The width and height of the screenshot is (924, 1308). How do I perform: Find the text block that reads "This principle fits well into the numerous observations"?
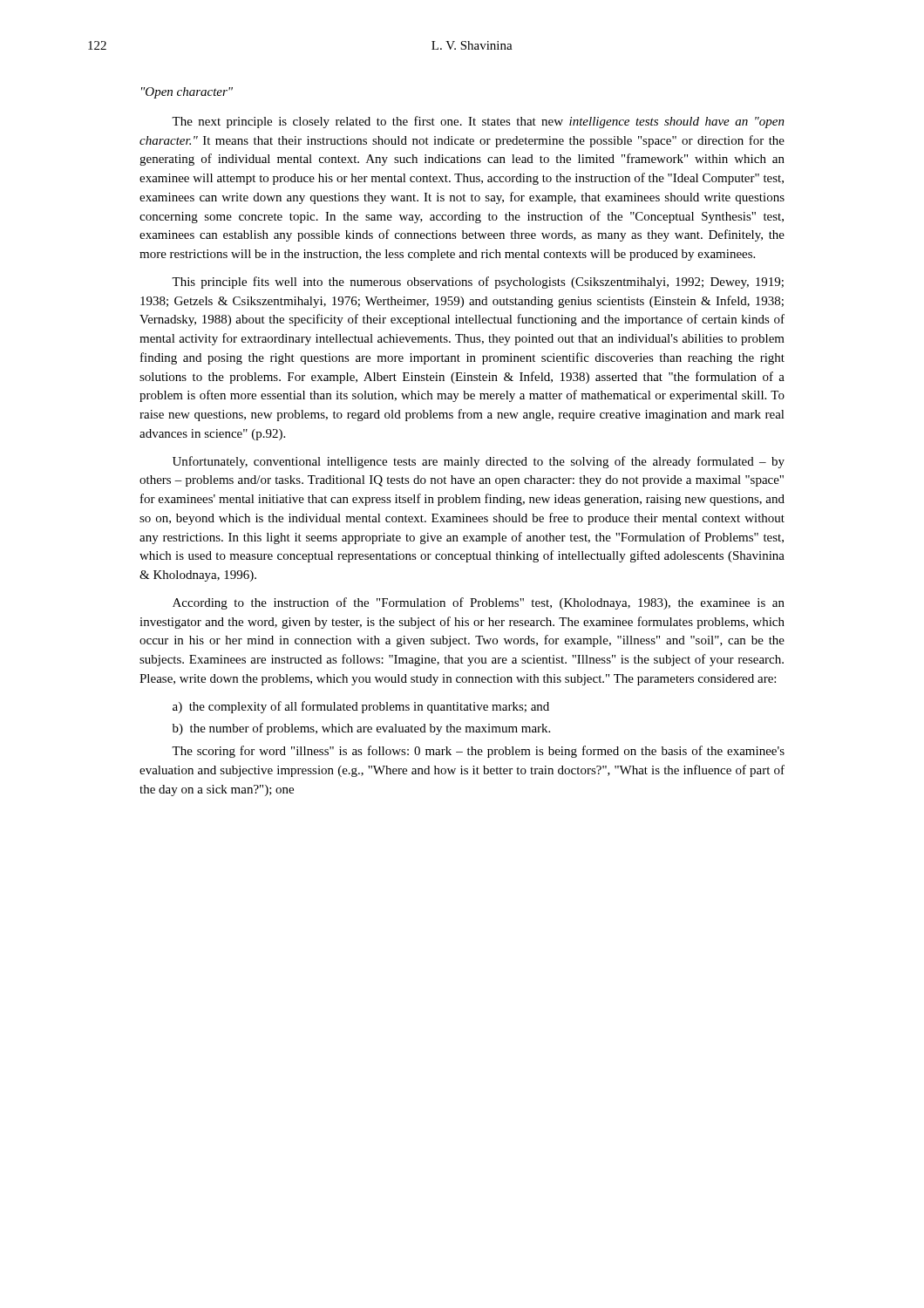462,357
